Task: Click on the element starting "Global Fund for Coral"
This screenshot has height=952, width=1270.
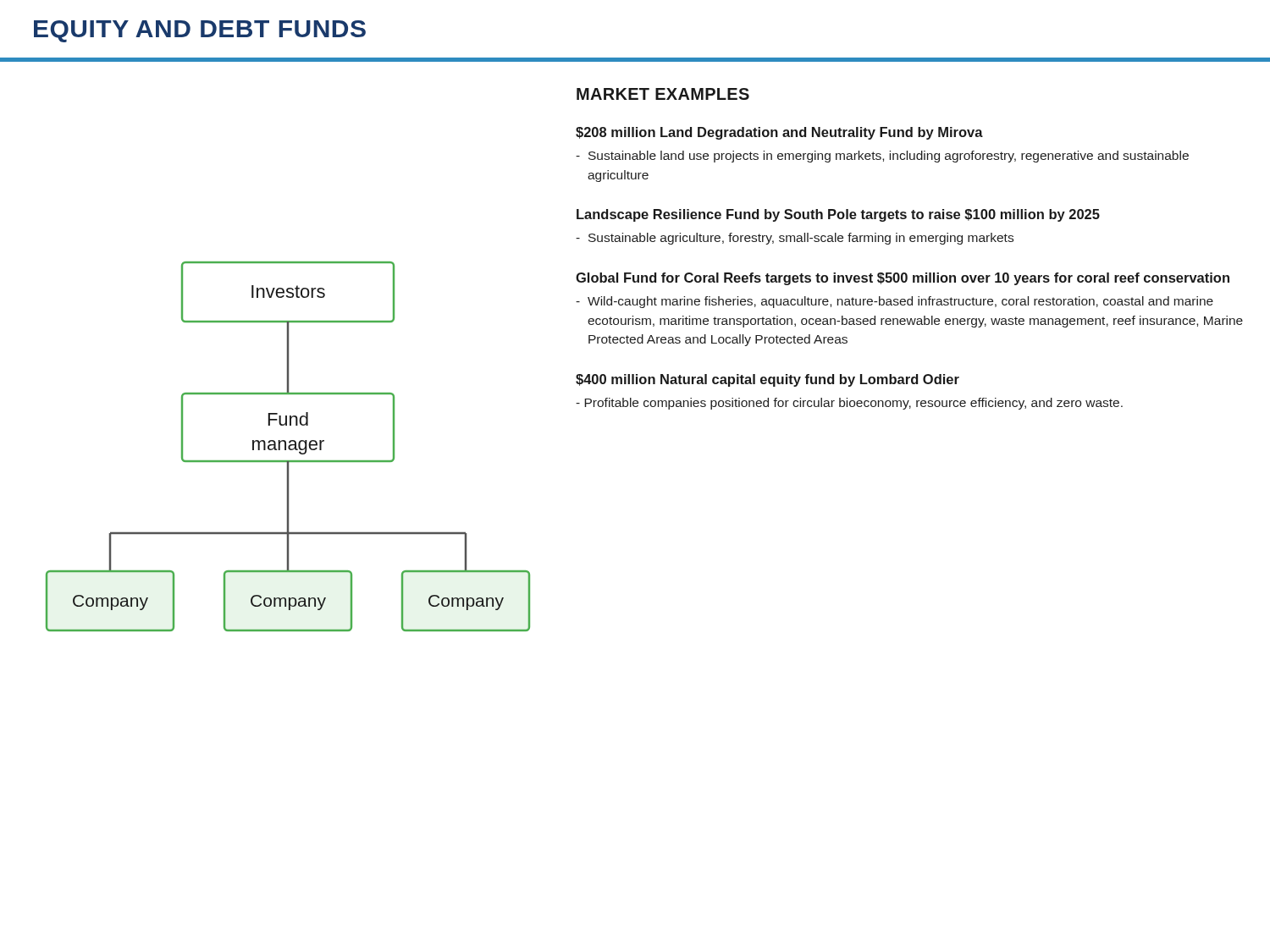Action: click(903, 278)
